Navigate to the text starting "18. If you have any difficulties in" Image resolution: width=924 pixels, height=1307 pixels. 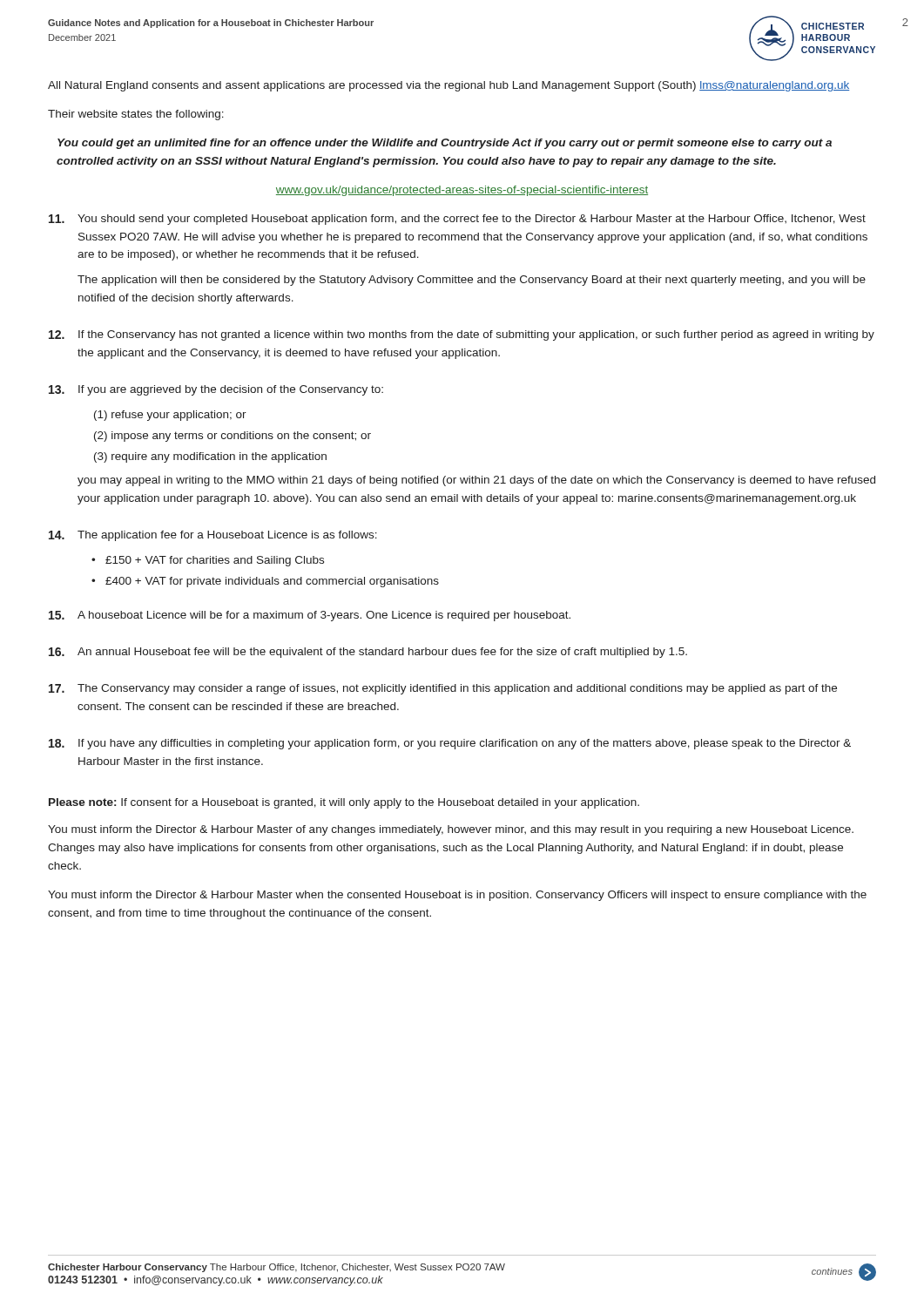point(462,756)
